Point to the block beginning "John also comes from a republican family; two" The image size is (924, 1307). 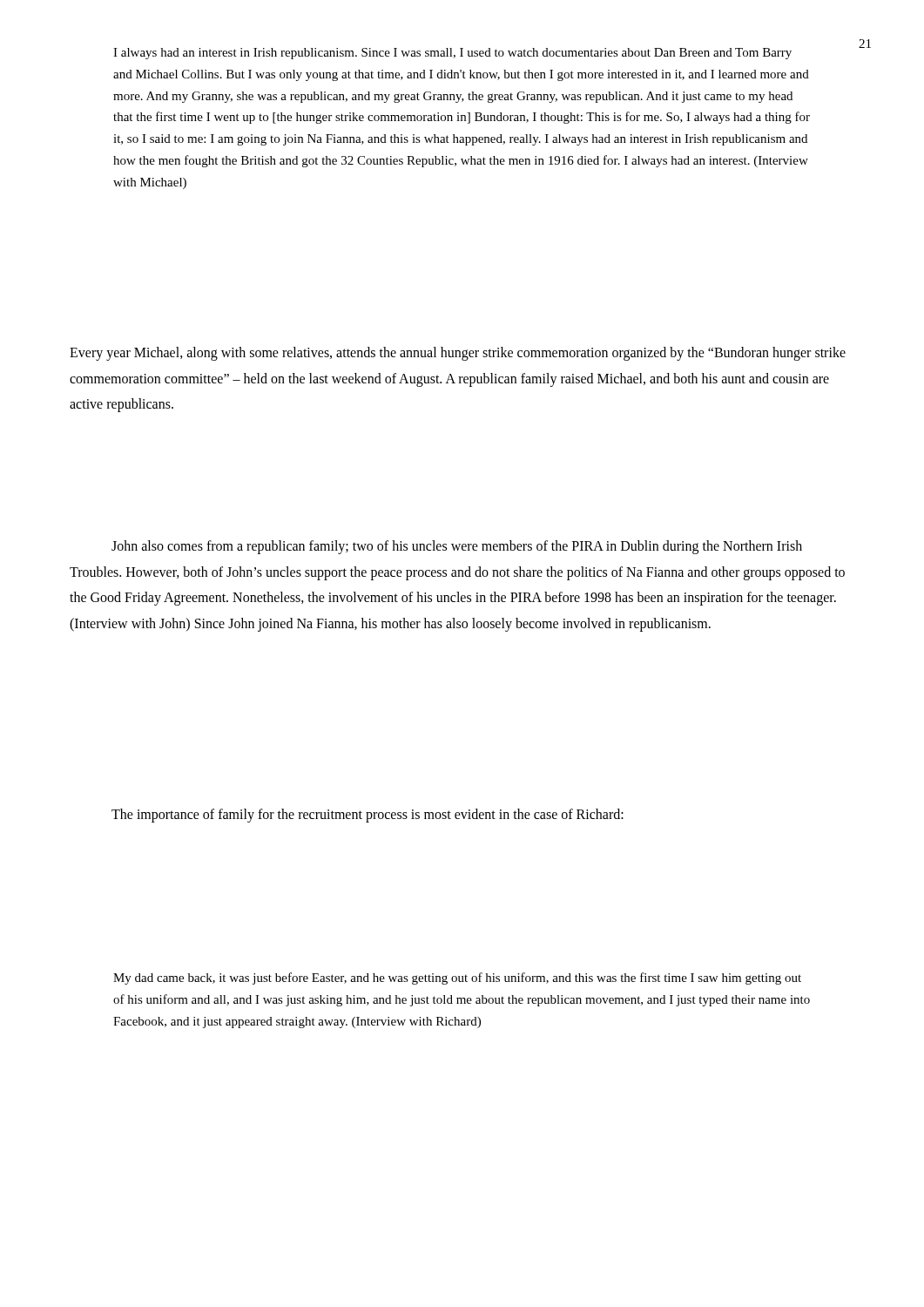457,585
